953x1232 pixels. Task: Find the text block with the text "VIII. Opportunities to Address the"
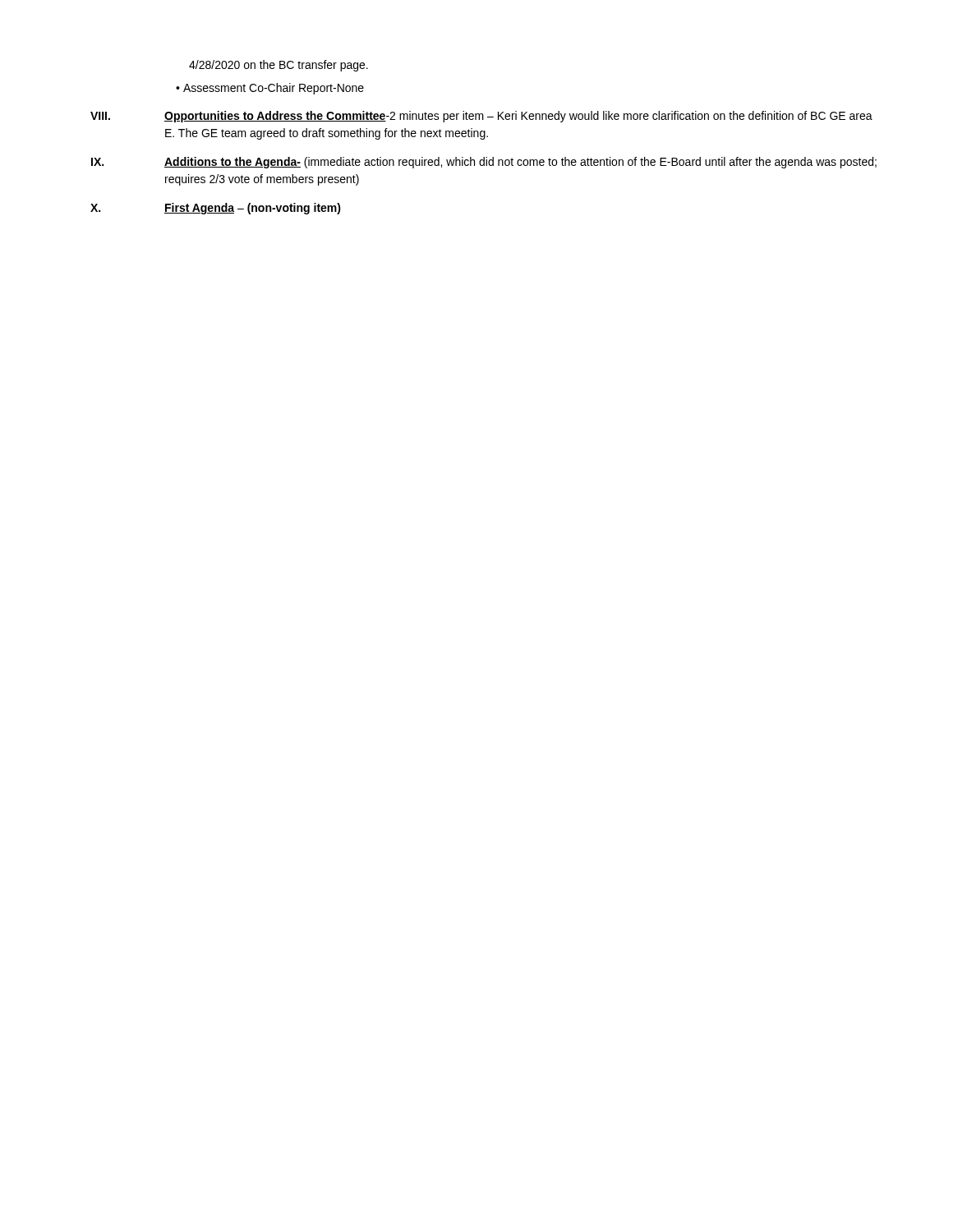(x=485, y=125)
